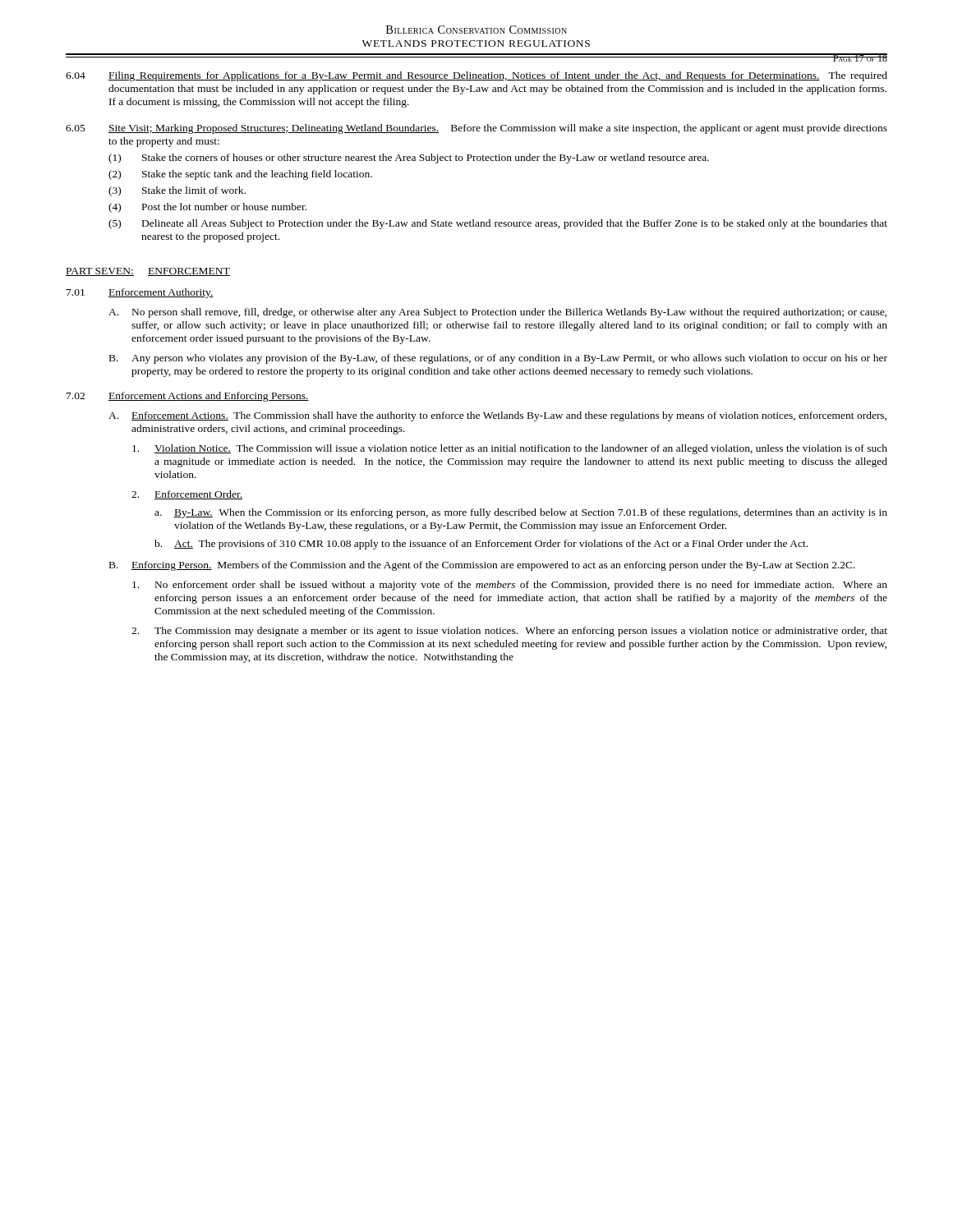Find the list item that says "(2) Stake the septic"
Viewport: 953px width, 1232px height.
(240, 175)
